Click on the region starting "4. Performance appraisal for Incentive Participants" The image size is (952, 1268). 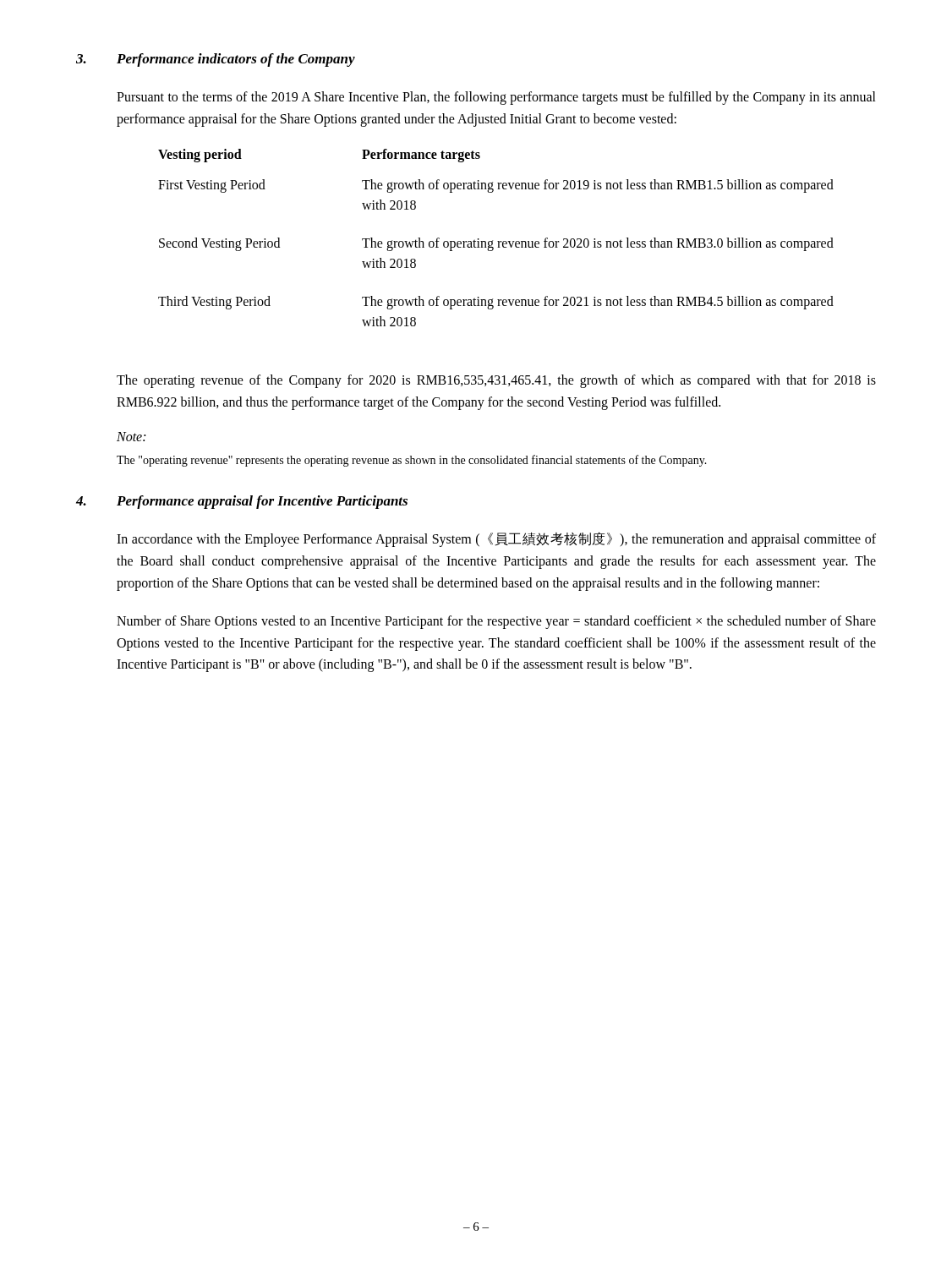click(242, 502)
